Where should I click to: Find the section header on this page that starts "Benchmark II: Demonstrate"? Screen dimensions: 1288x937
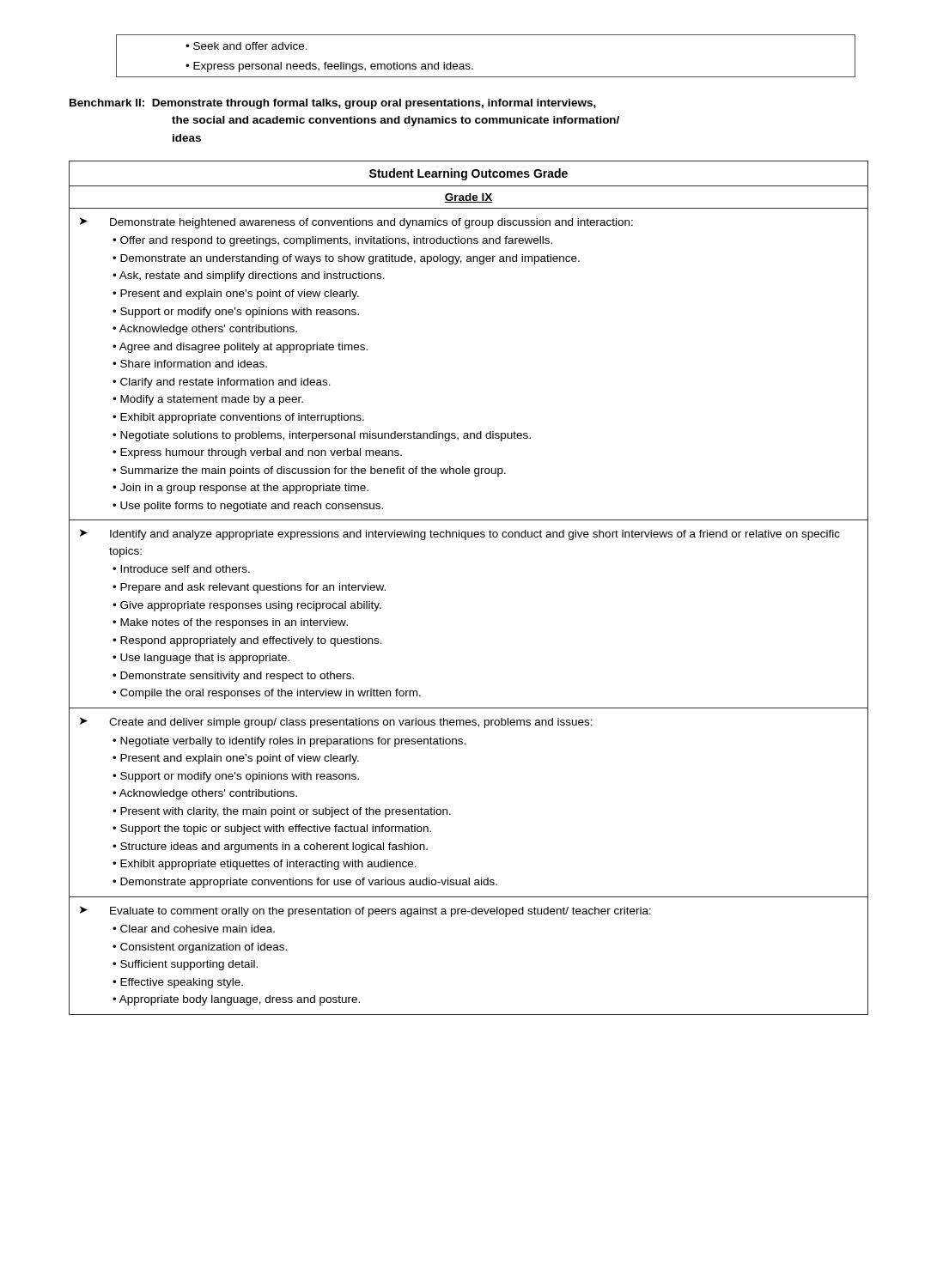[468, 121]
